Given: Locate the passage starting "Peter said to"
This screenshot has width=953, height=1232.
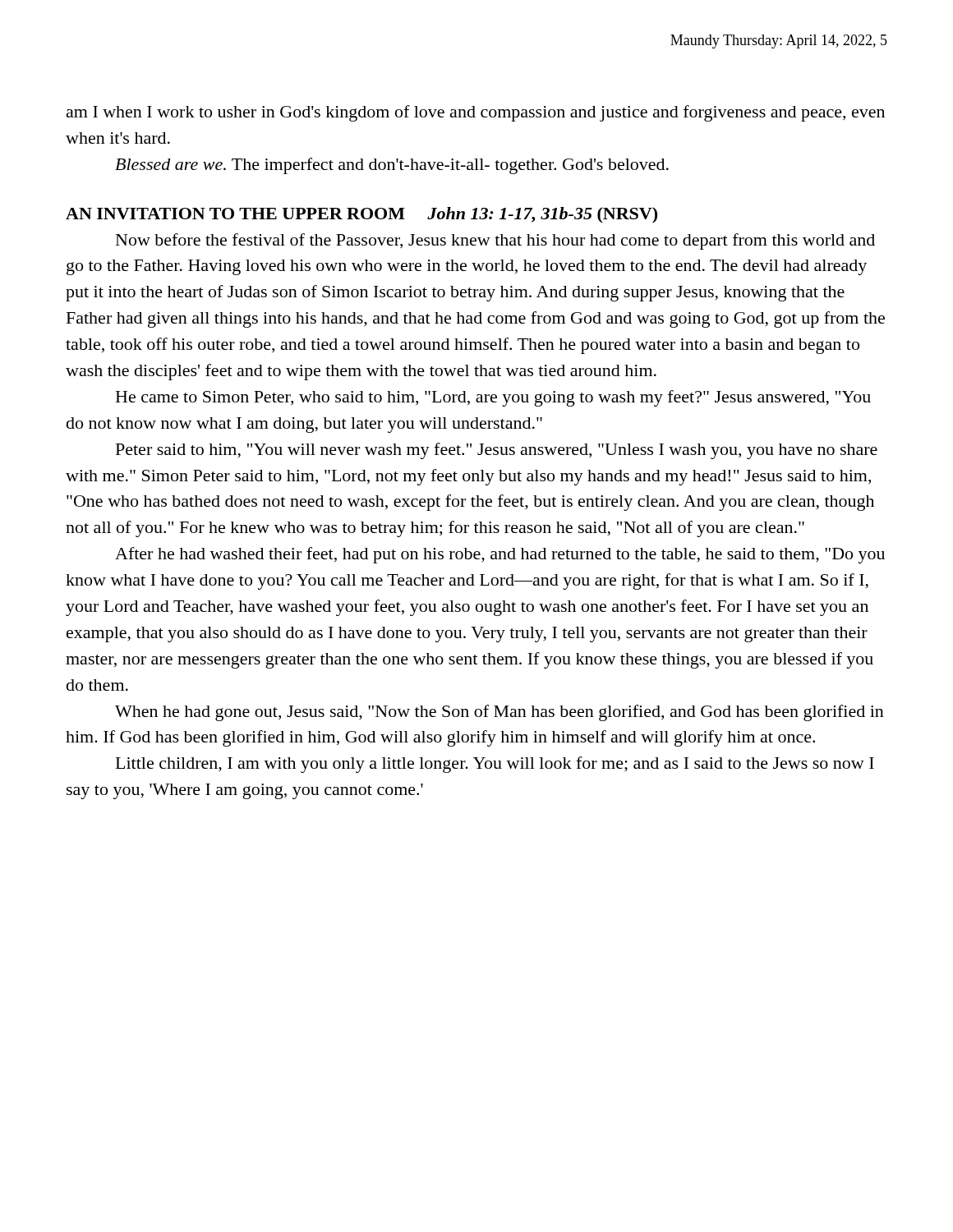Looking at the screenshot, I should click(x=472, y=488).
